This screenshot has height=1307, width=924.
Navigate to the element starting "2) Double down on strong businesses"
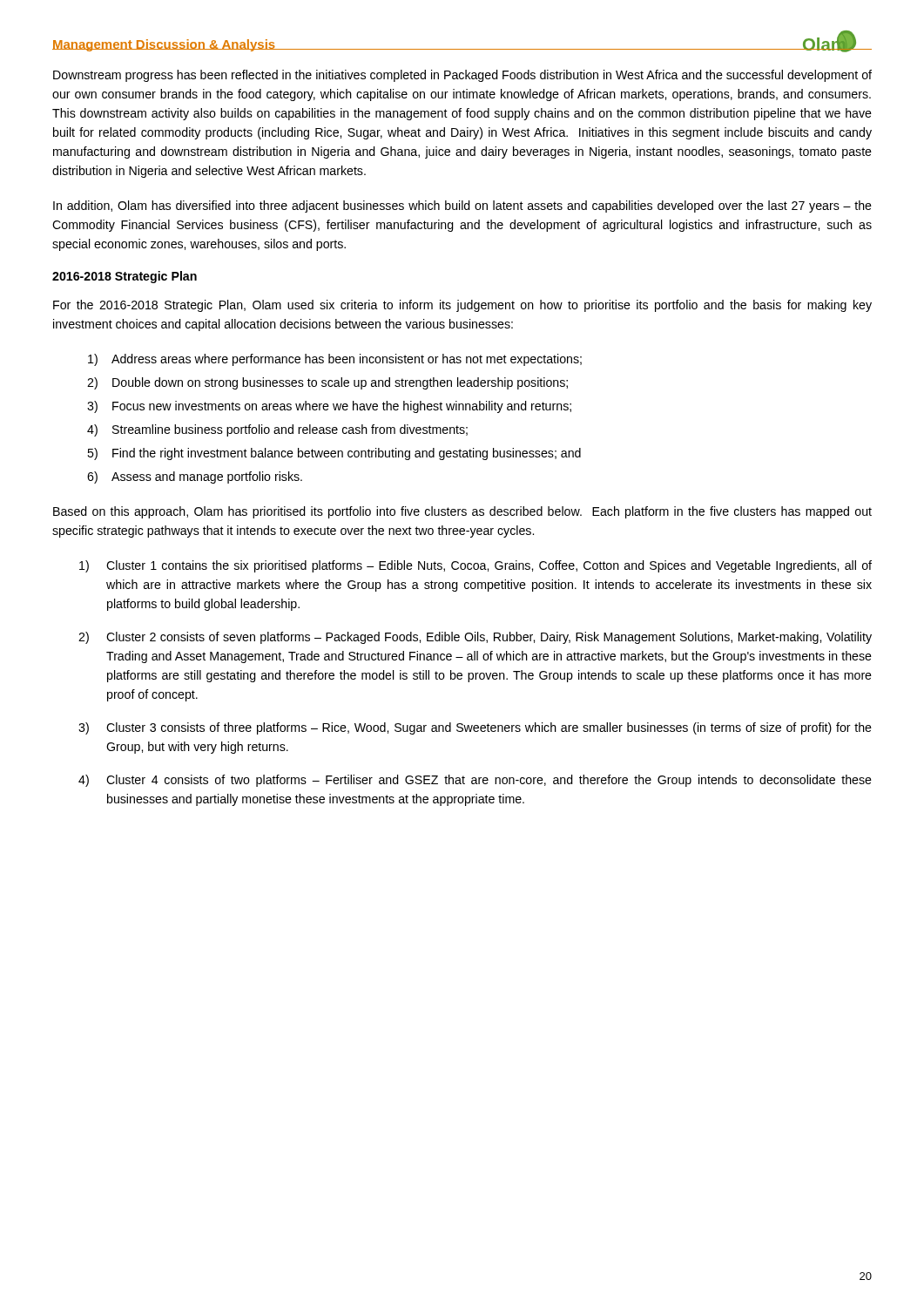pyautogui.click(x=328, y=382)
